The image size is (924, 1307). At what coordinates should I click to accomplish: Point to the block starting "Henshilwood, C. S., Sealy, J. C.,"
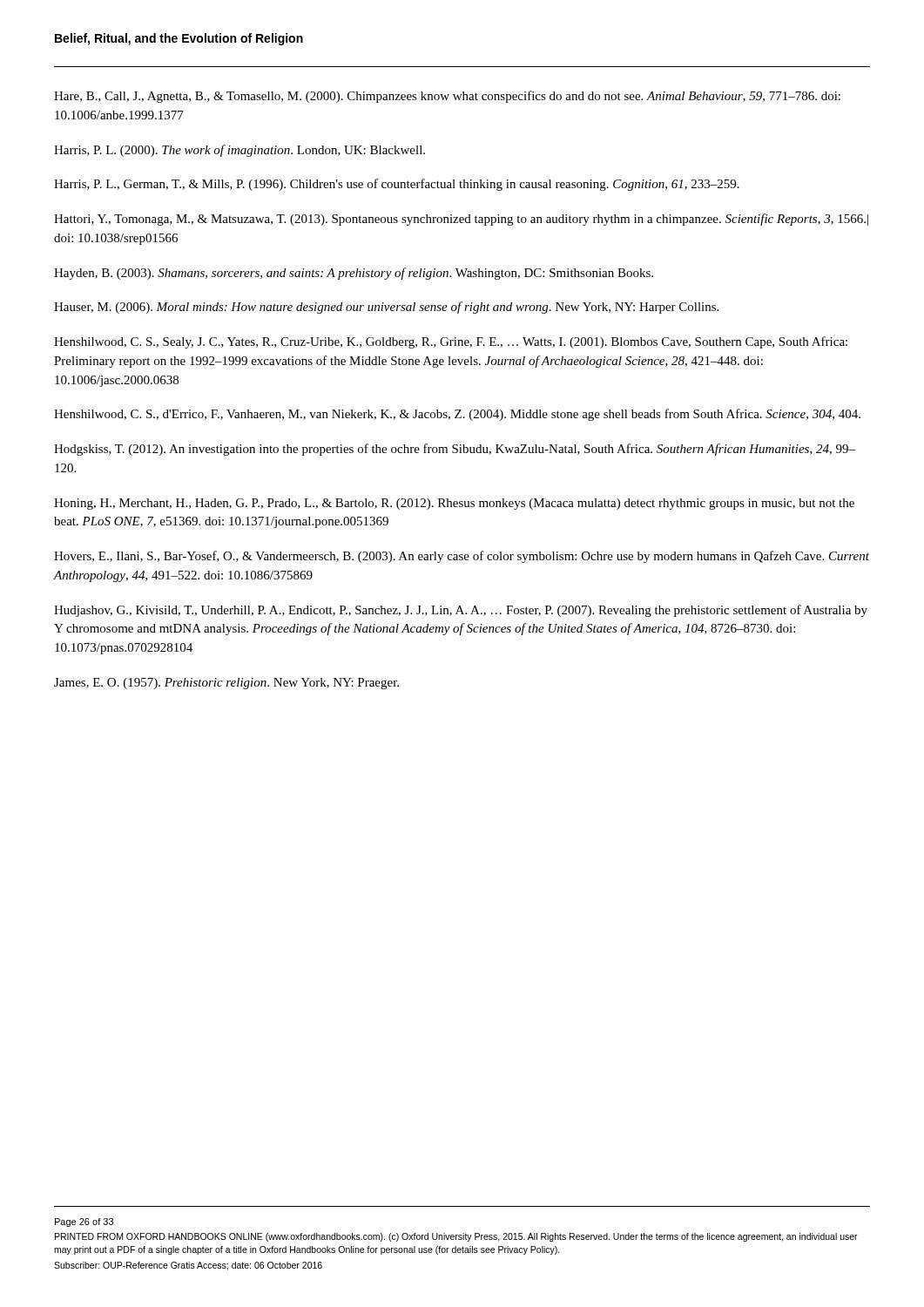pos(451,361)
